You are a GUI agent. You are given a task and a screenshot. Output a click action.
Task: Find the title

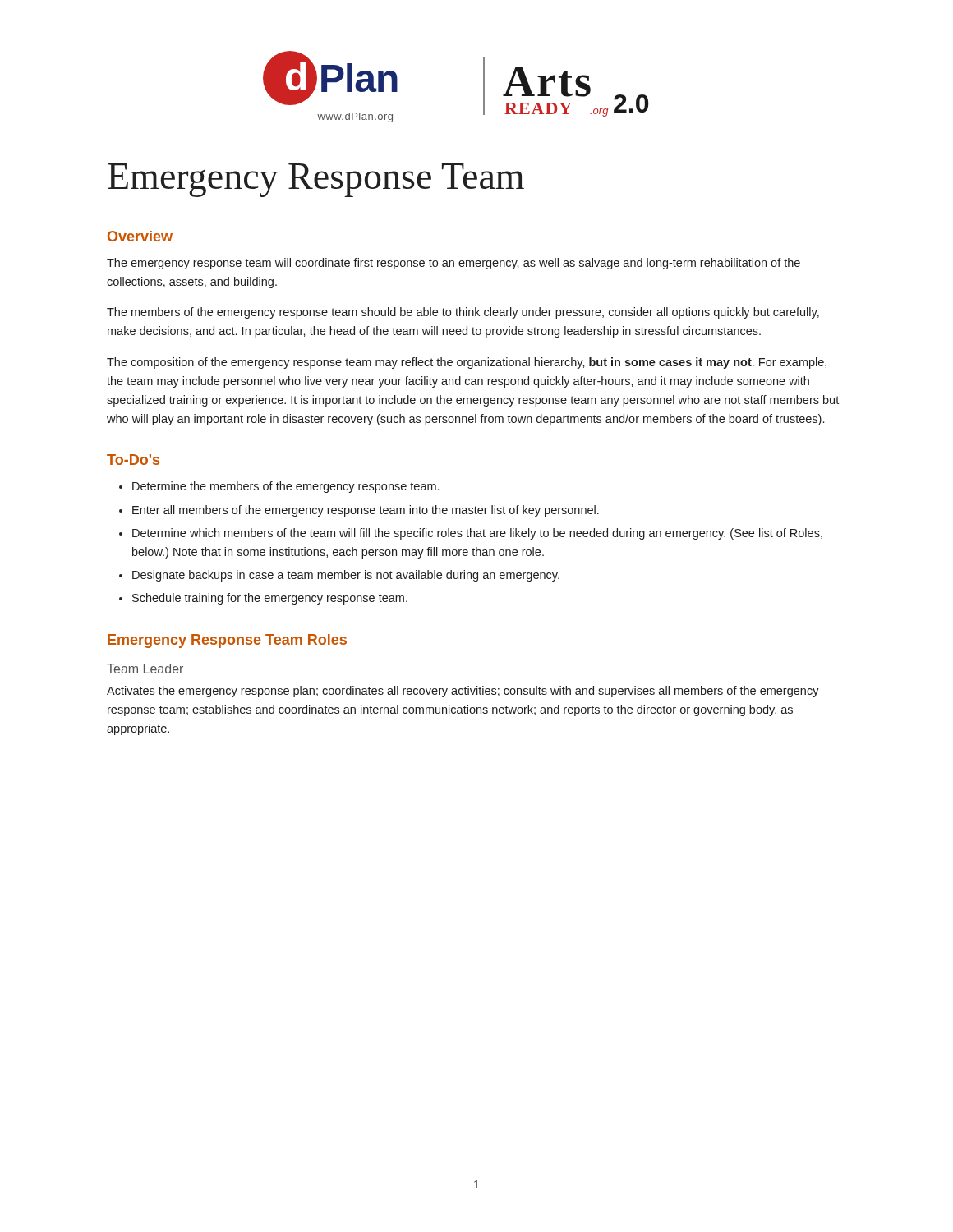point(316,176)
